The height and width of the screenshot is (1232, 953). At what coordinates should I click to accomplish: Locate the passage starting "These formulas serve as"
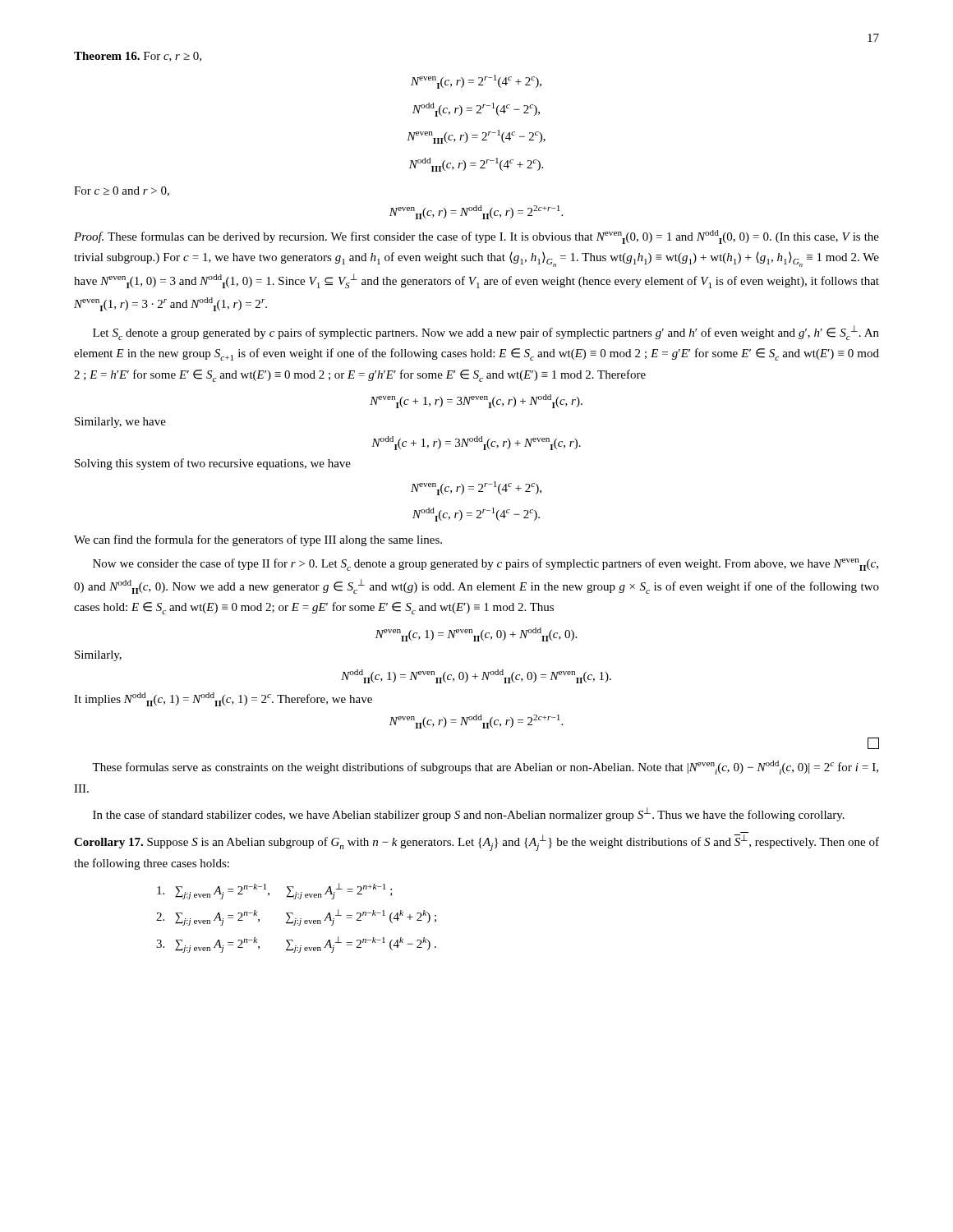(x=476, y=777)
